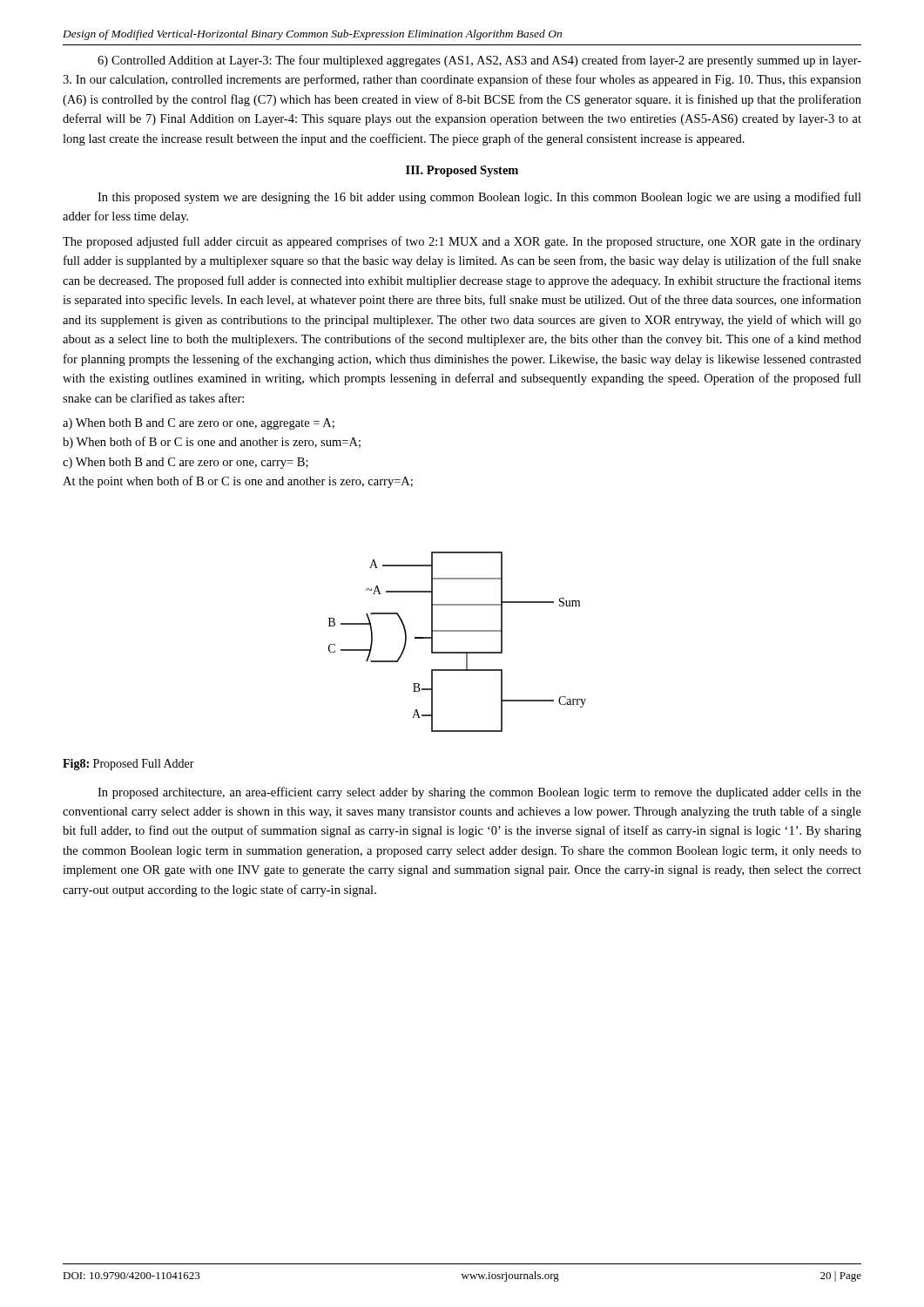Locate the list item containing "At the point when both of B"

[238, 482]
